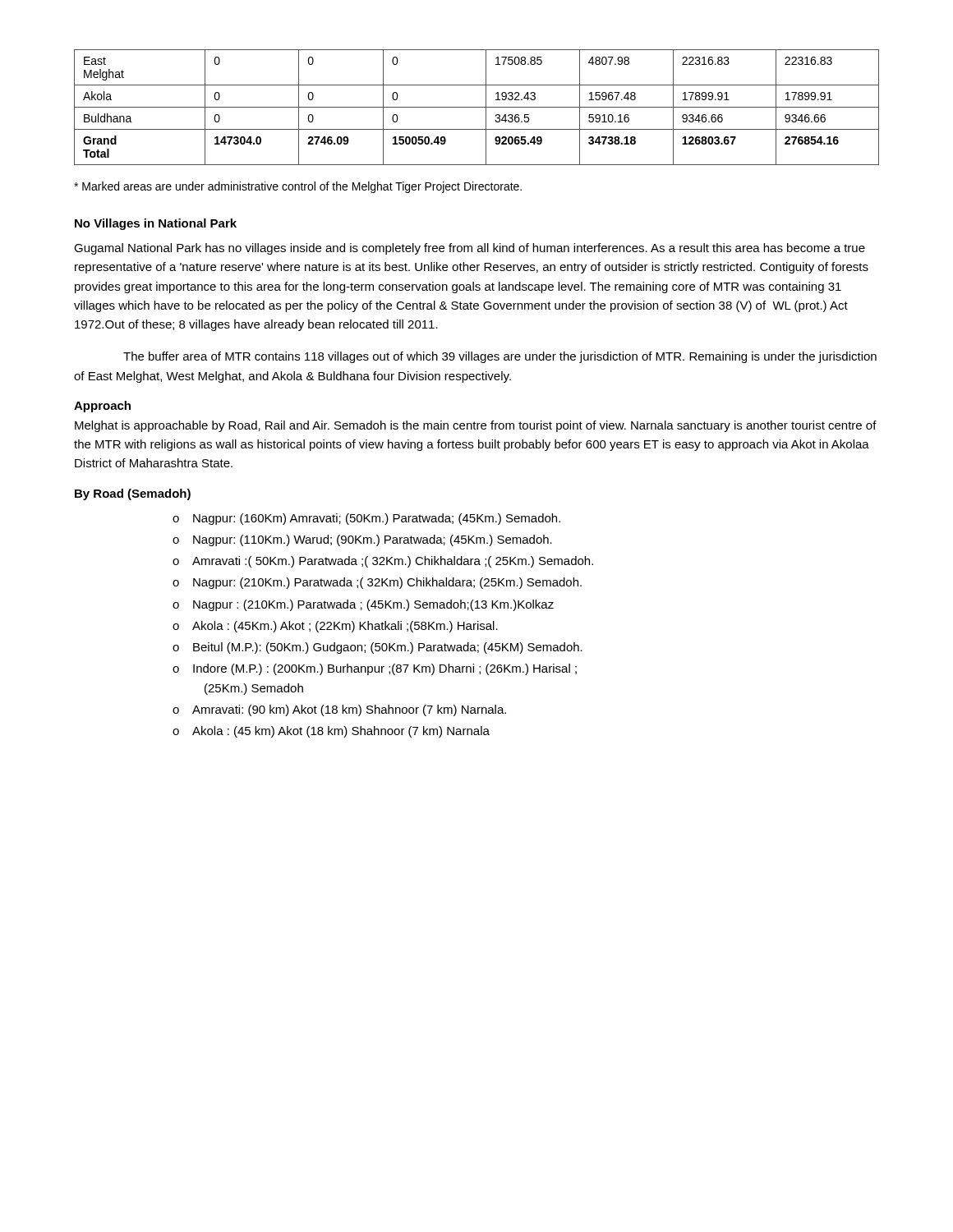Where is the passage that starts "o Nagpur: (110Km.) Warud; (90Km.) Paratwada; (45Km.)"?
This screenshot has width=953, height=1232.
[x=526, y=539]
